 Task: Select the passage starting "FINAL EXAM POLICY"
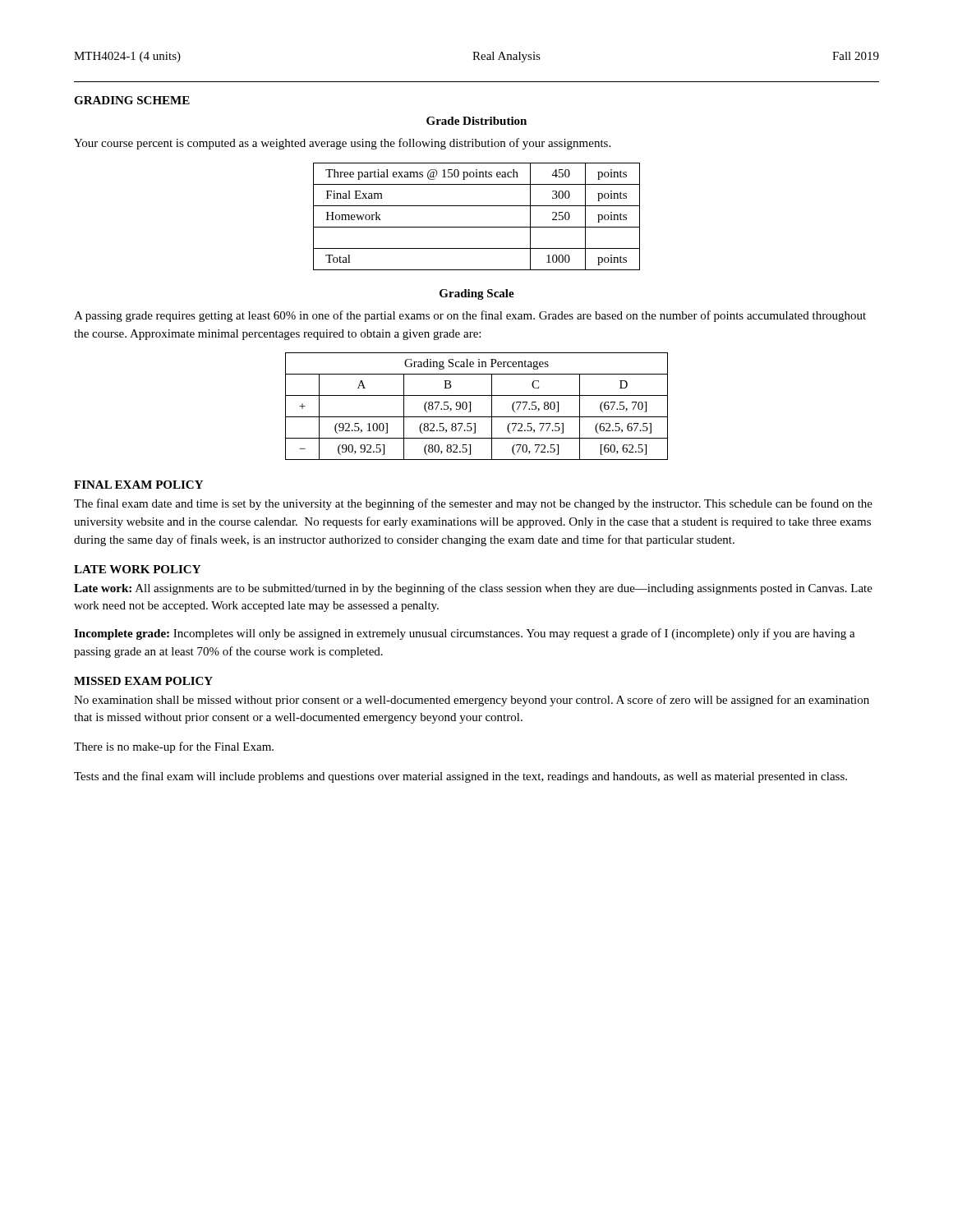pos(139,485)
